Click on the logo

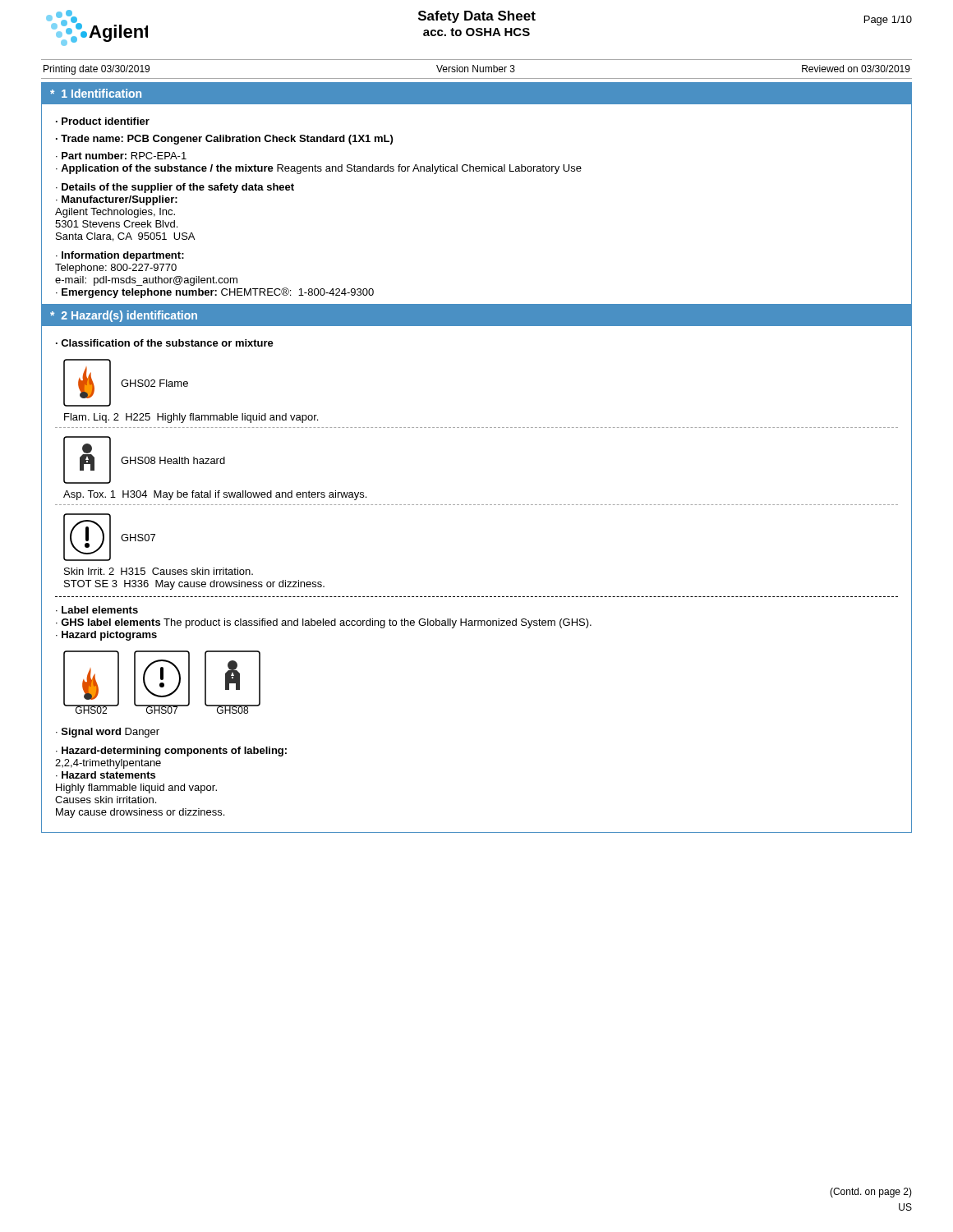(94, 31)
